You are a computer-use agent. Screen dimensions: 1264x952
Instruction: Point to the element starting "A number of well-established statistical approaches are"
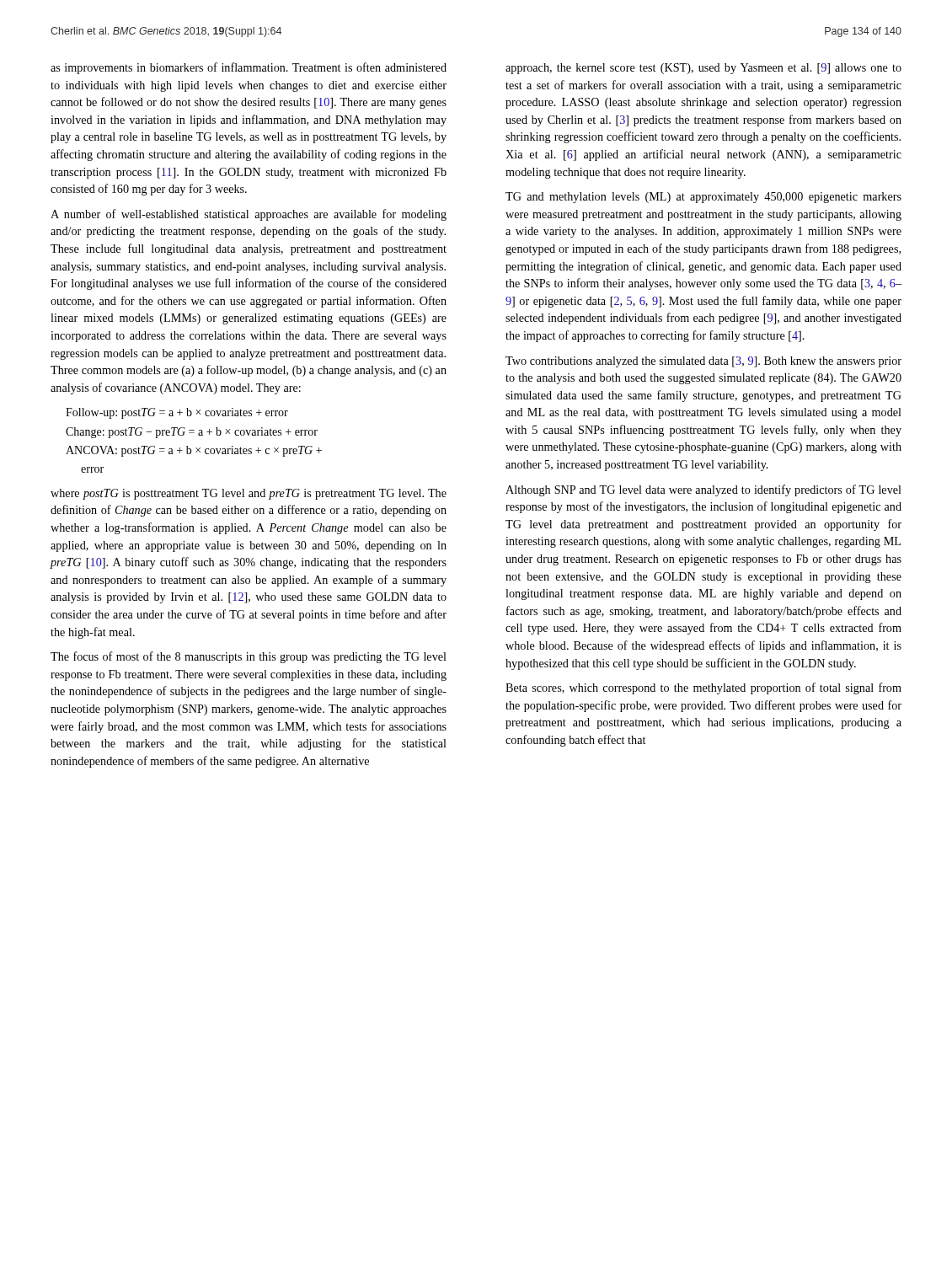(x=249, y=301)
